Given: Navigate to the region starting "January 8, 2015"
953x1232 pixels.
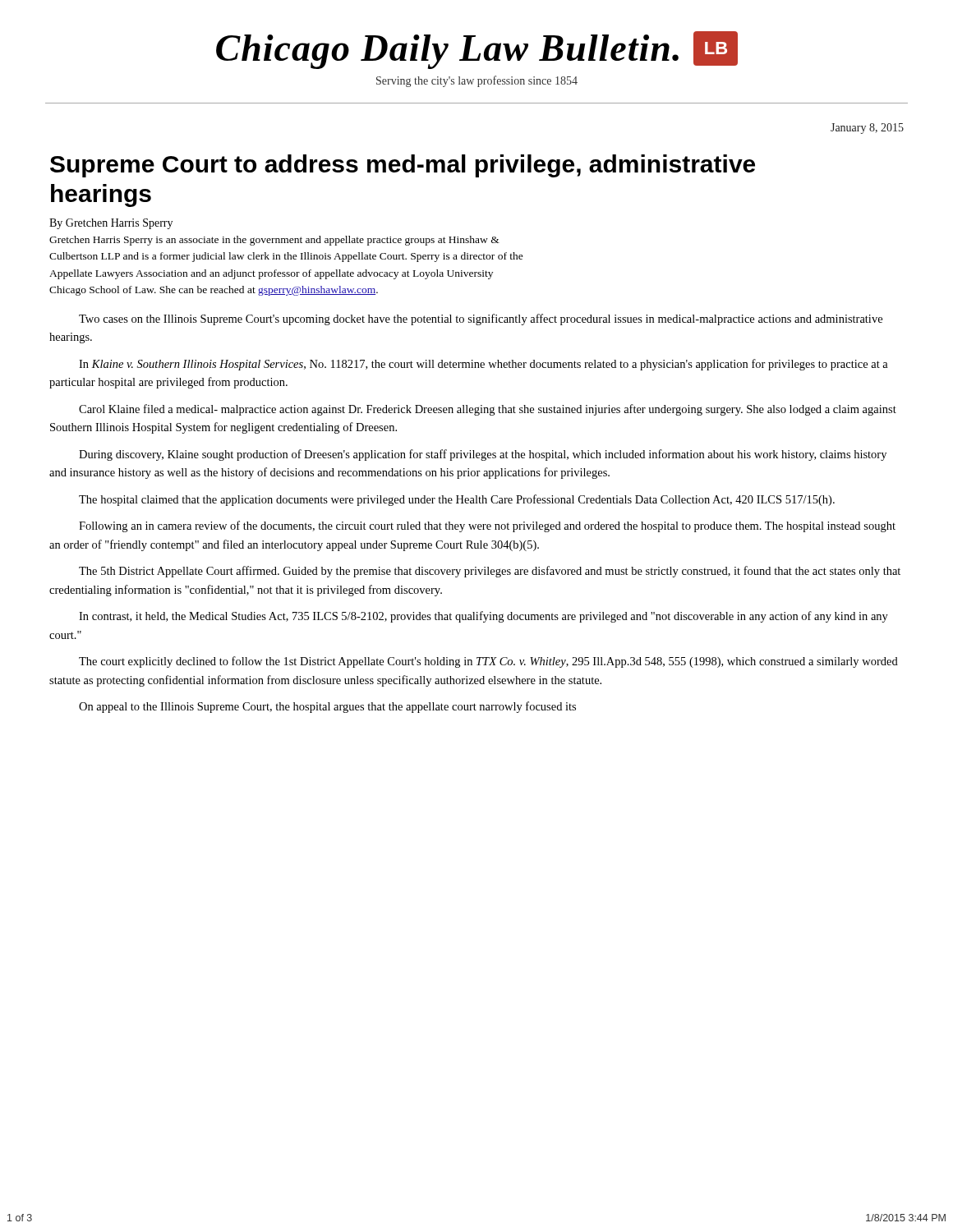Looking at the screenshot, I should point(867,128).
